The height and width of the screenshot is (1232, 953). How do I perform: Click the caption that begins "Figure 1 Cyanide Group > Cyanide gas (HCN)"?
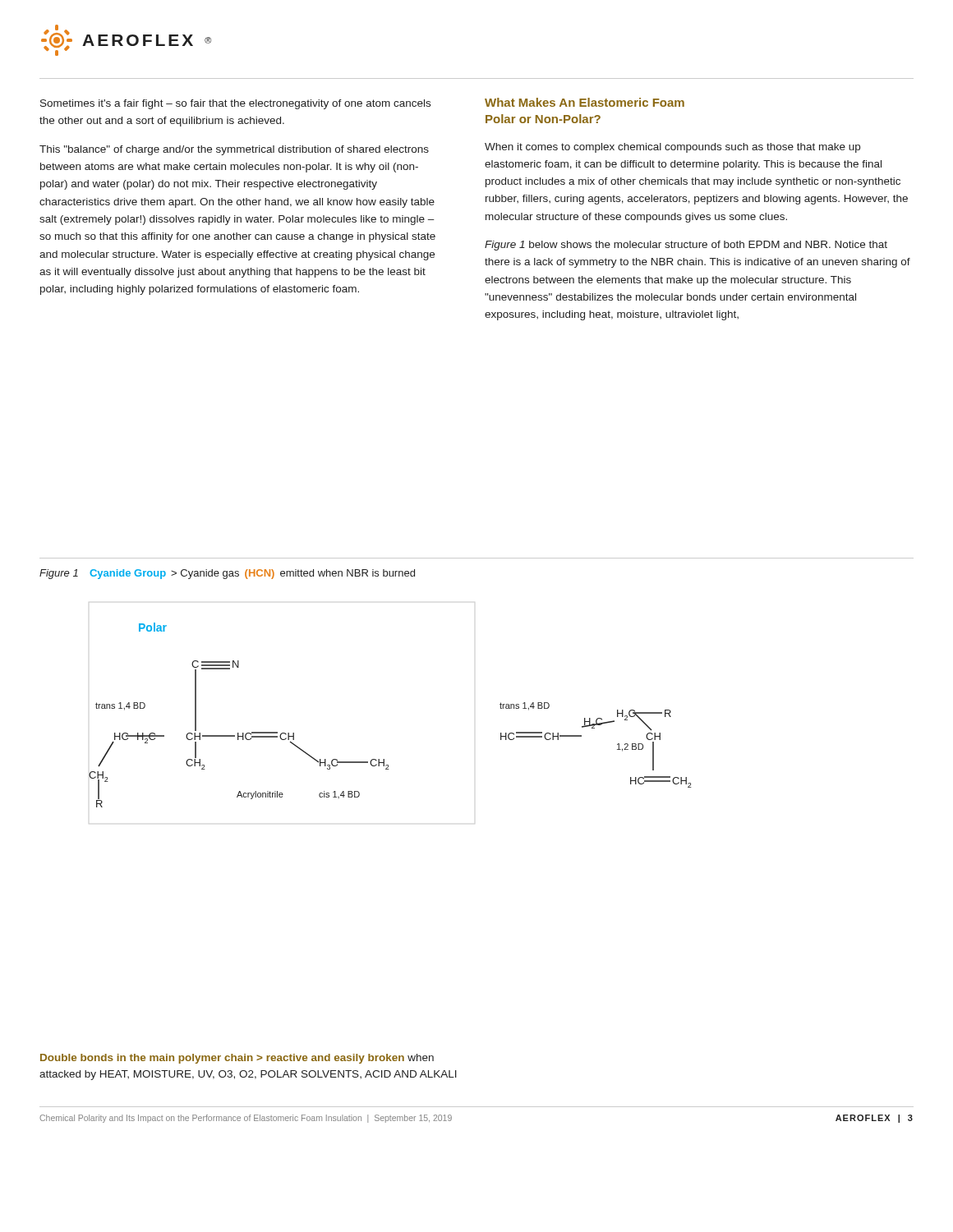(x=228, y=573)
